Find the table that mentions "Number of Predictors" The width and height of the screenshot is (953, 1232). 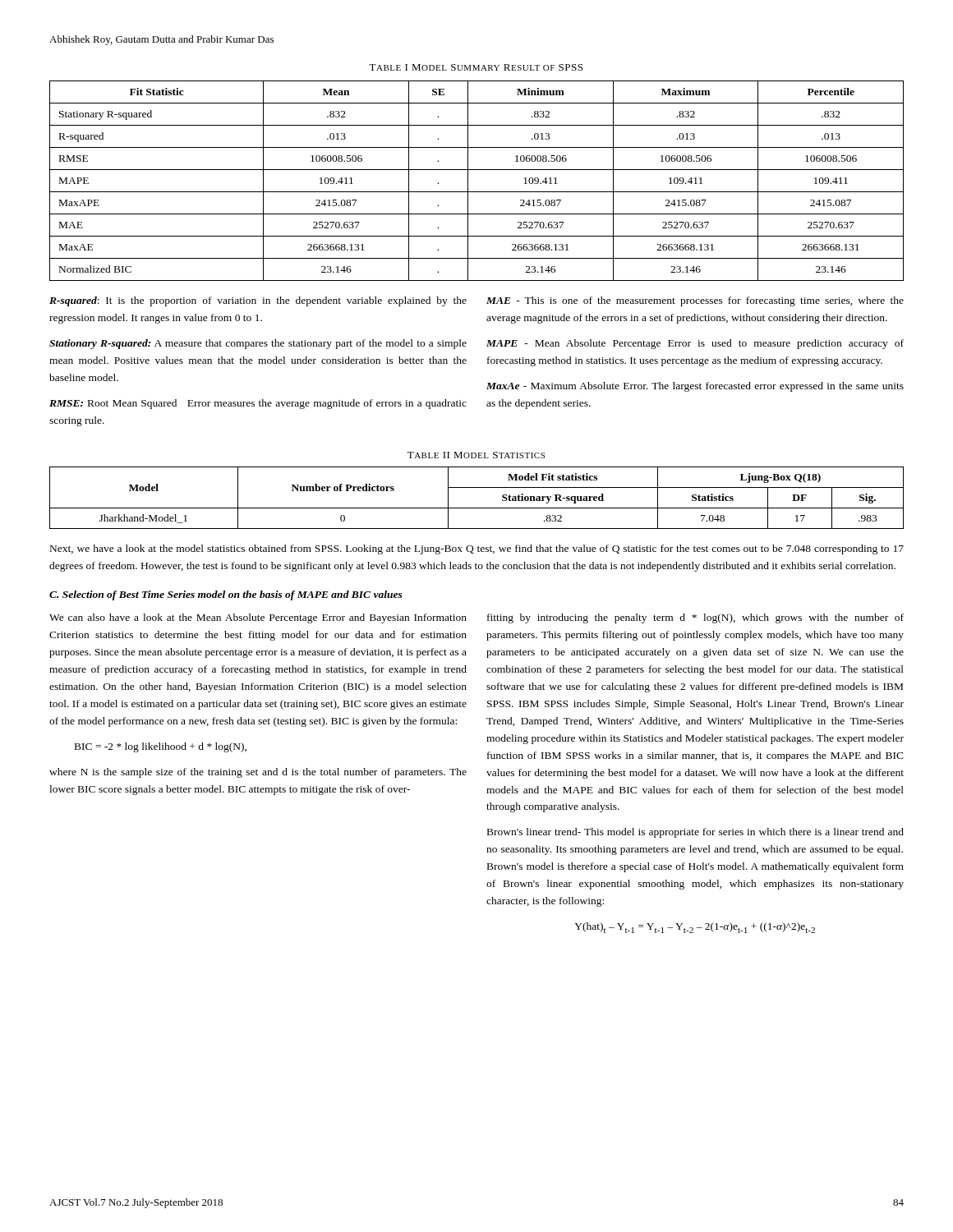(476, 498)
